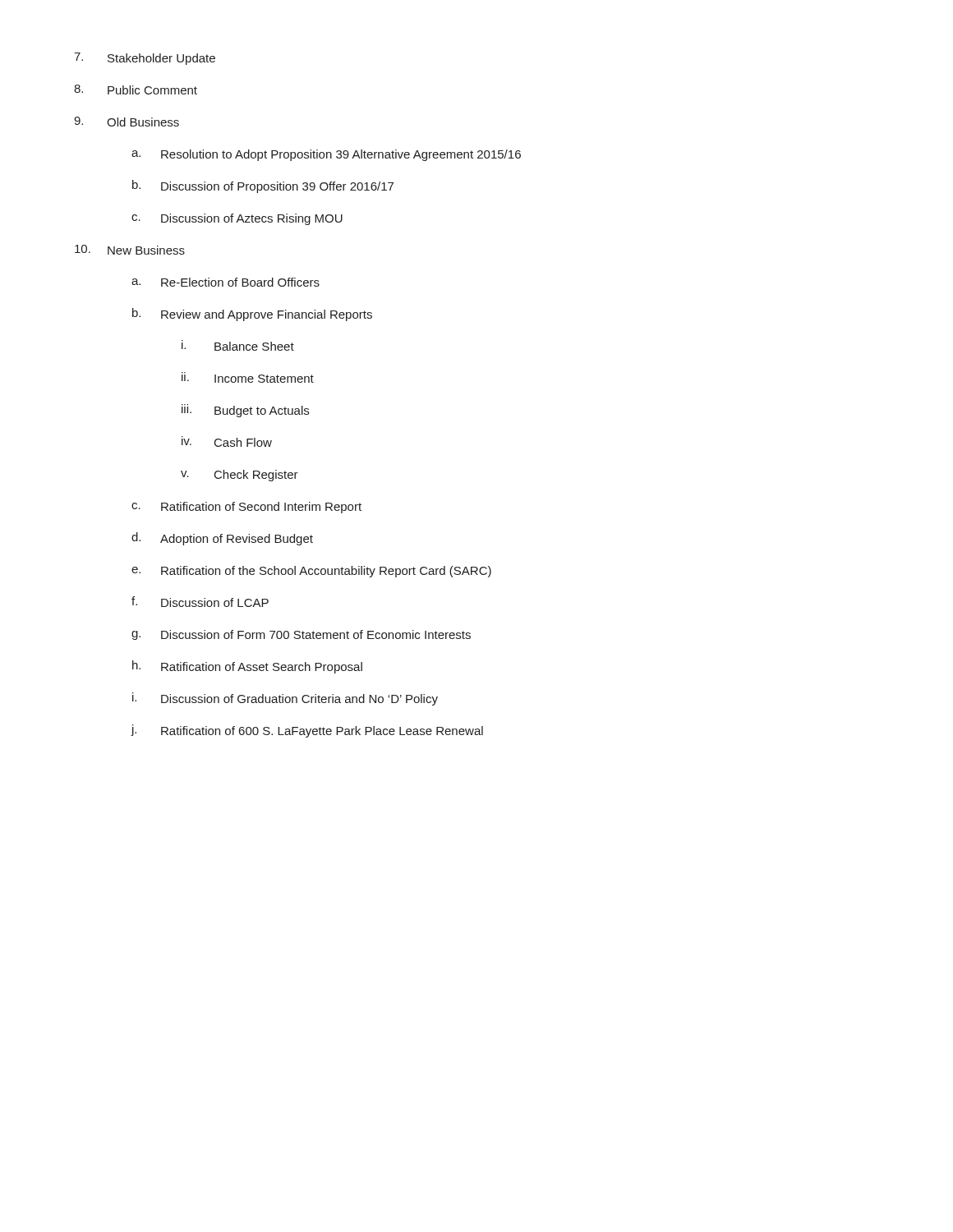Select the list item that says "c. Ratification of Second"
Viewport: 953px width, 1232px height.
246,506
